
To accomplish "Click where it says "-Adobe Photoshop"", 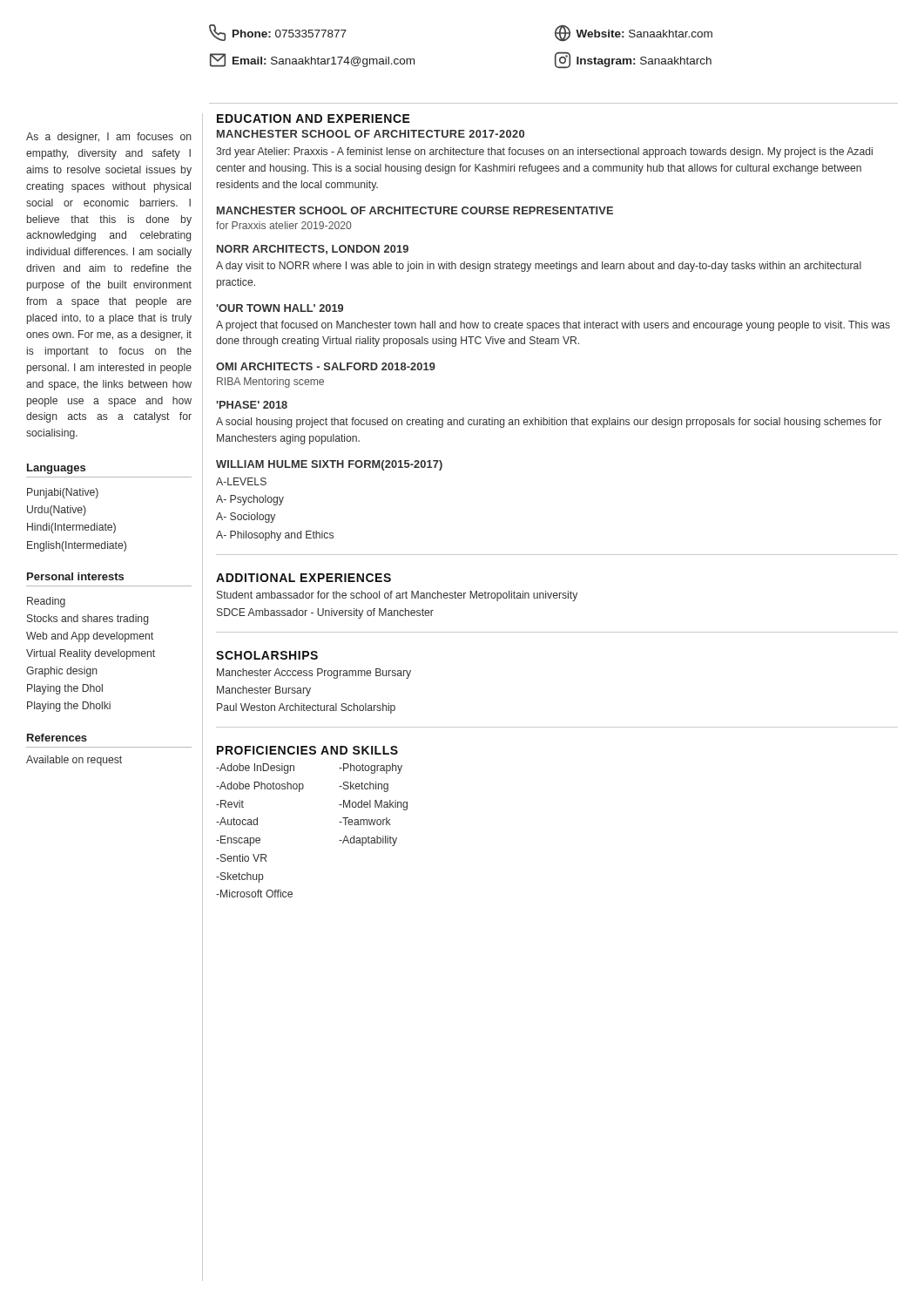I will click(x=260, y=786).
